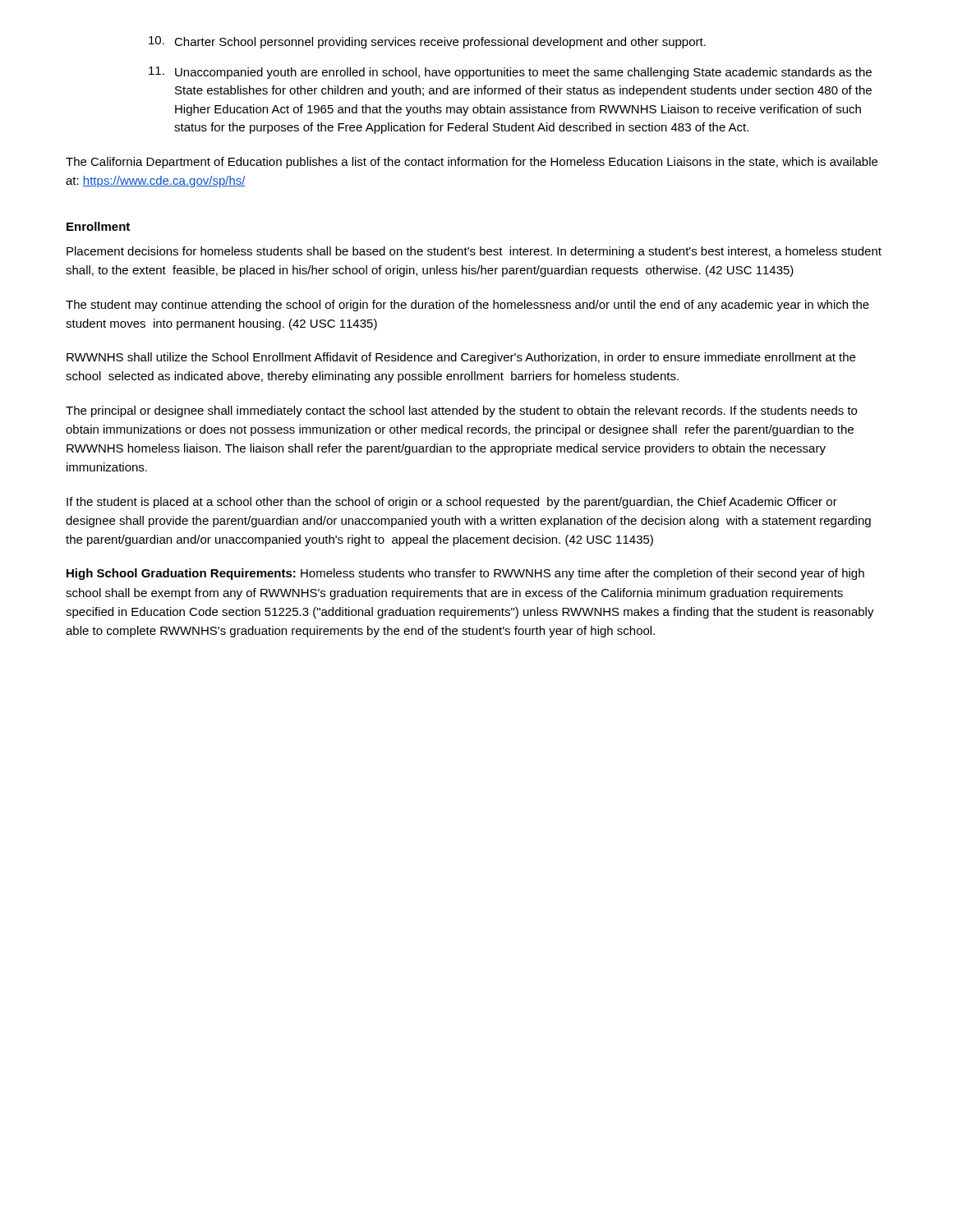953x1232 pixels.
Task: Find the block starting "10. Charter School personnel providing services receive"
Action: pyautogui.click(x=427, y=42)
